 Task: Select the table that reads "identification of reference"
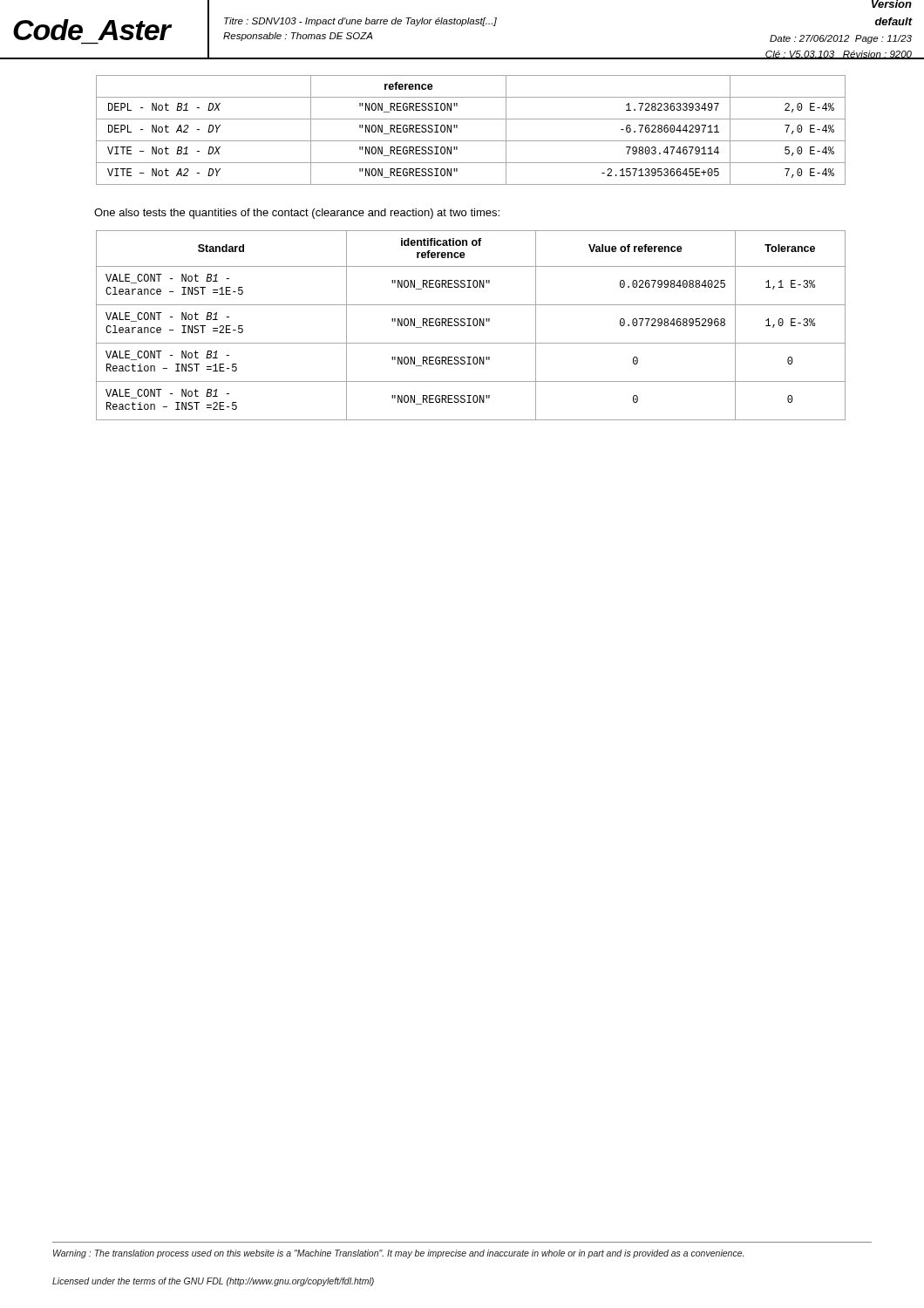(471, 325)
